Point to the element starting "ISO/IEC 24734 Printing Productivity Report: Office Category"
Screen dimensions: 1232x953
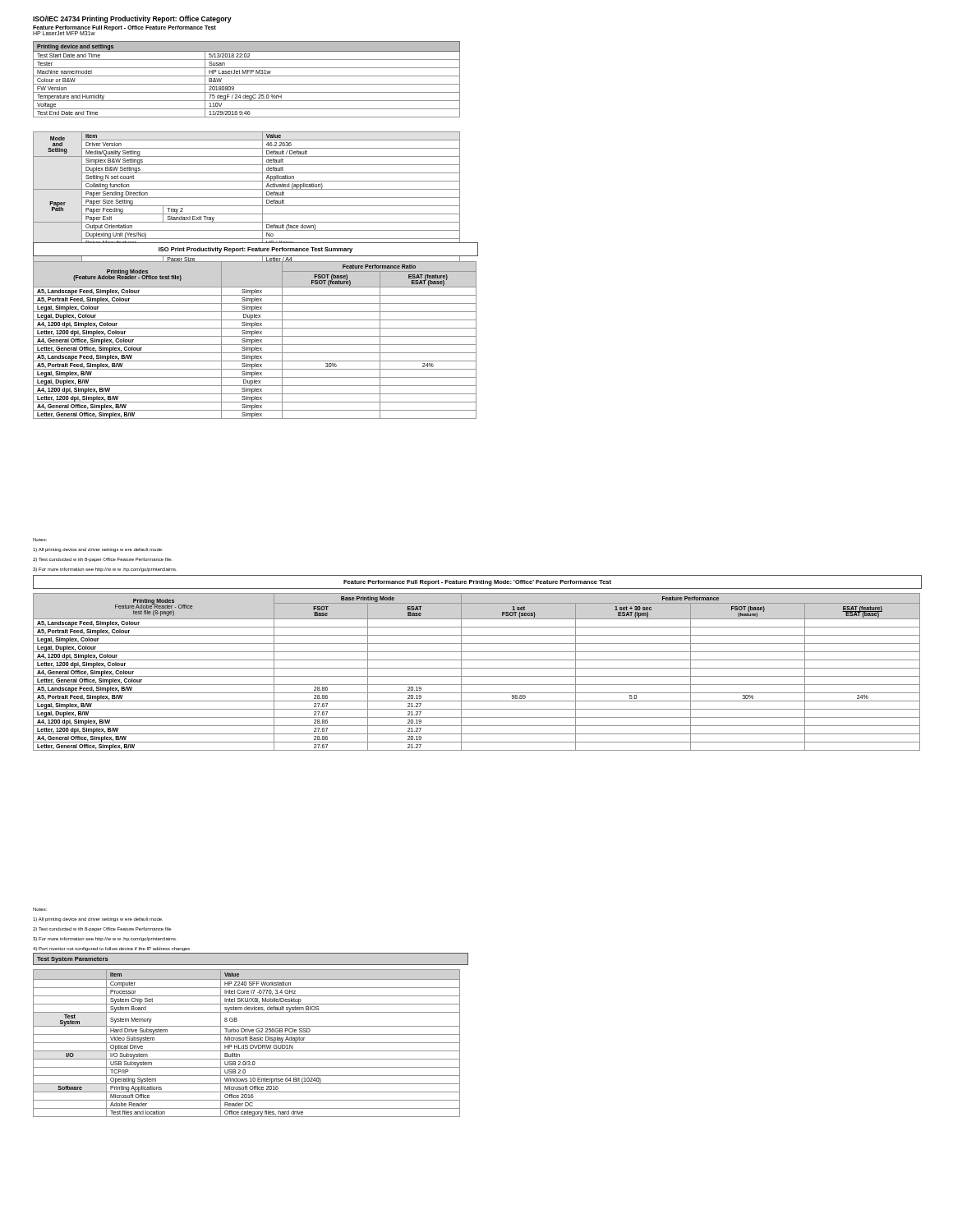[x=132, y=19]
